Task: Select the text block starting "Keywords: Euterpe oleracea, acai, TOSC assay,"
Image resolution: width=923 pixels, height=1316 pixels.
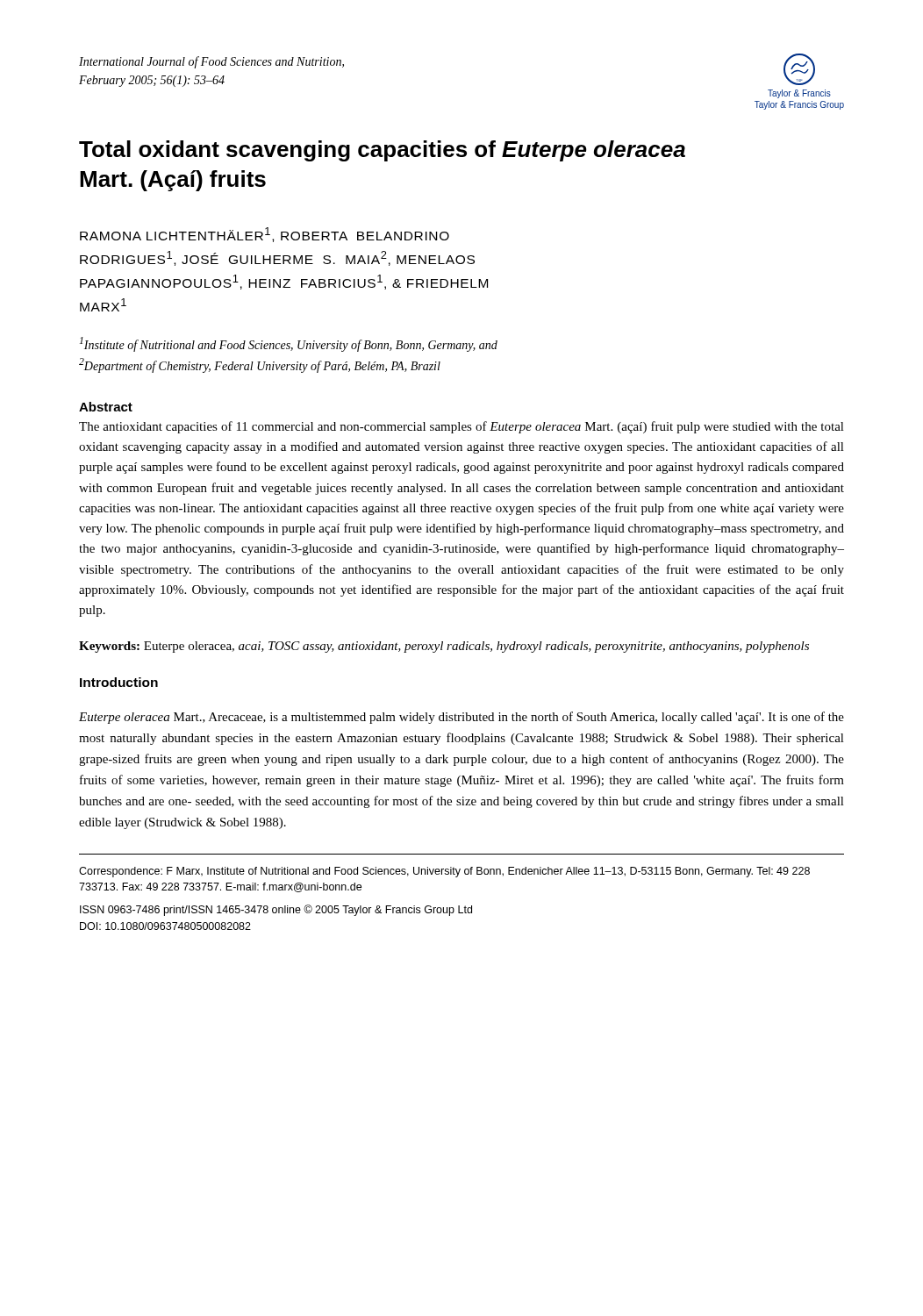Action: pyautogui.click(x=444, y=646)
